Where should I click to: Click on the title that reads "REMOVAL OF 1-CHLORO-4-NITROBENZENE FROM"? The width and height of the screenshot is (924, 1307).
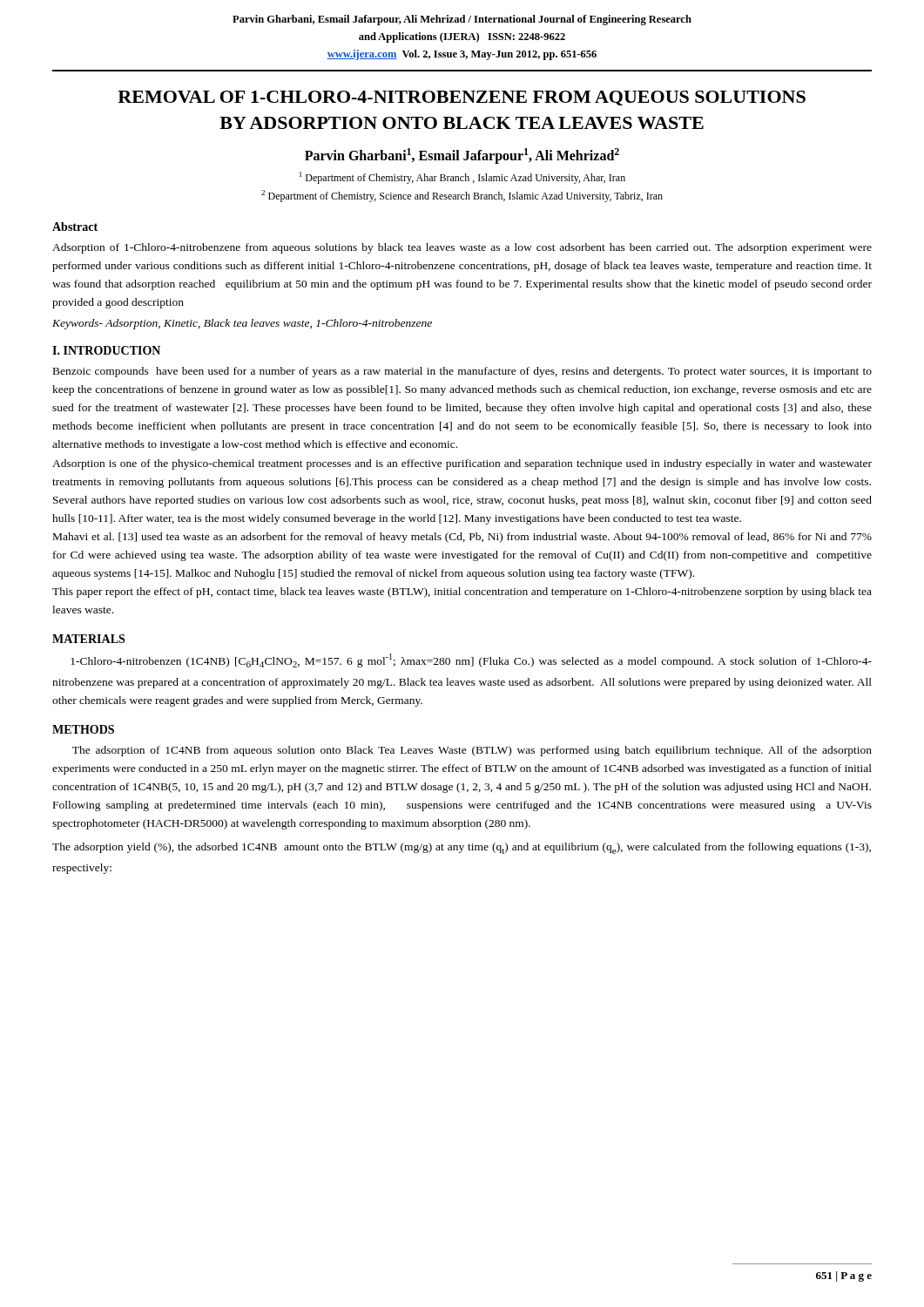click(x=462, y=109)
